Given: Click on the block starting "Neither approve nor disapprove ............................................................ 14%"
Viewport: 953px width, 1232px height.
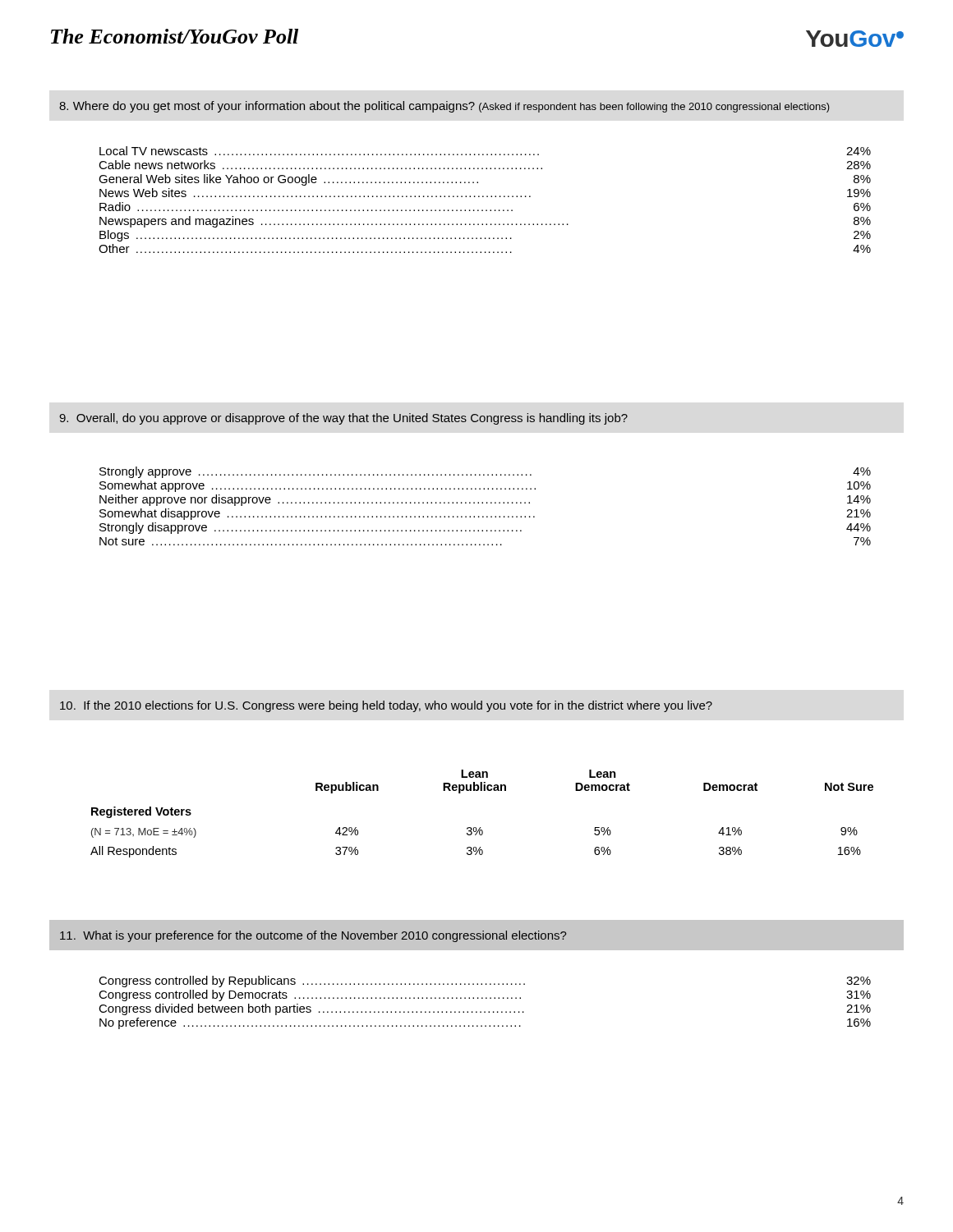Looking at the screenshot, I should [x=485, y=499].
